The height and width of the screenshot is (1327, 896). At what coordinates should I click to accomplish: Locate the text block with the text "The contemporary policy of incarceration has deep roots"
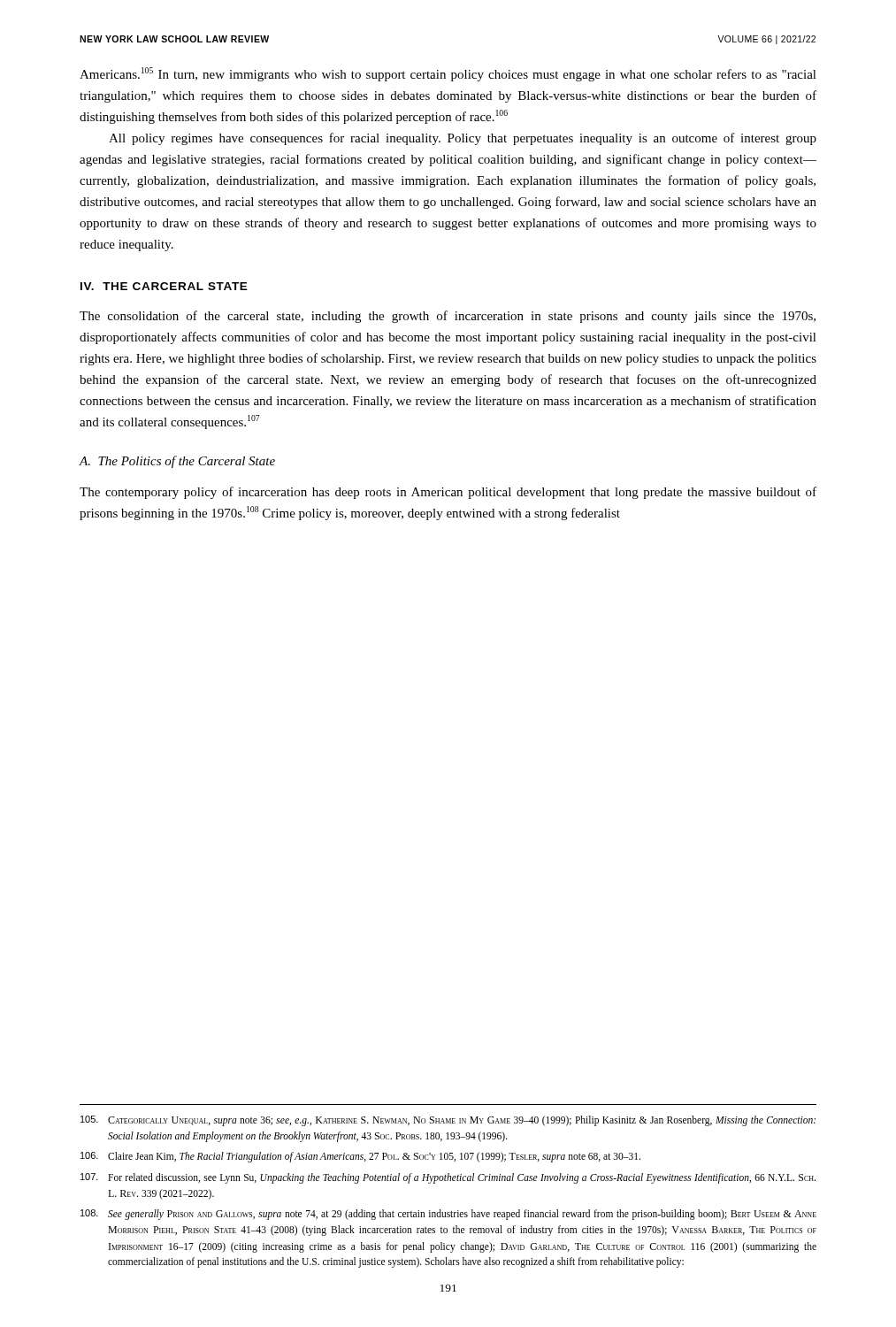click(x=448, y=503)
